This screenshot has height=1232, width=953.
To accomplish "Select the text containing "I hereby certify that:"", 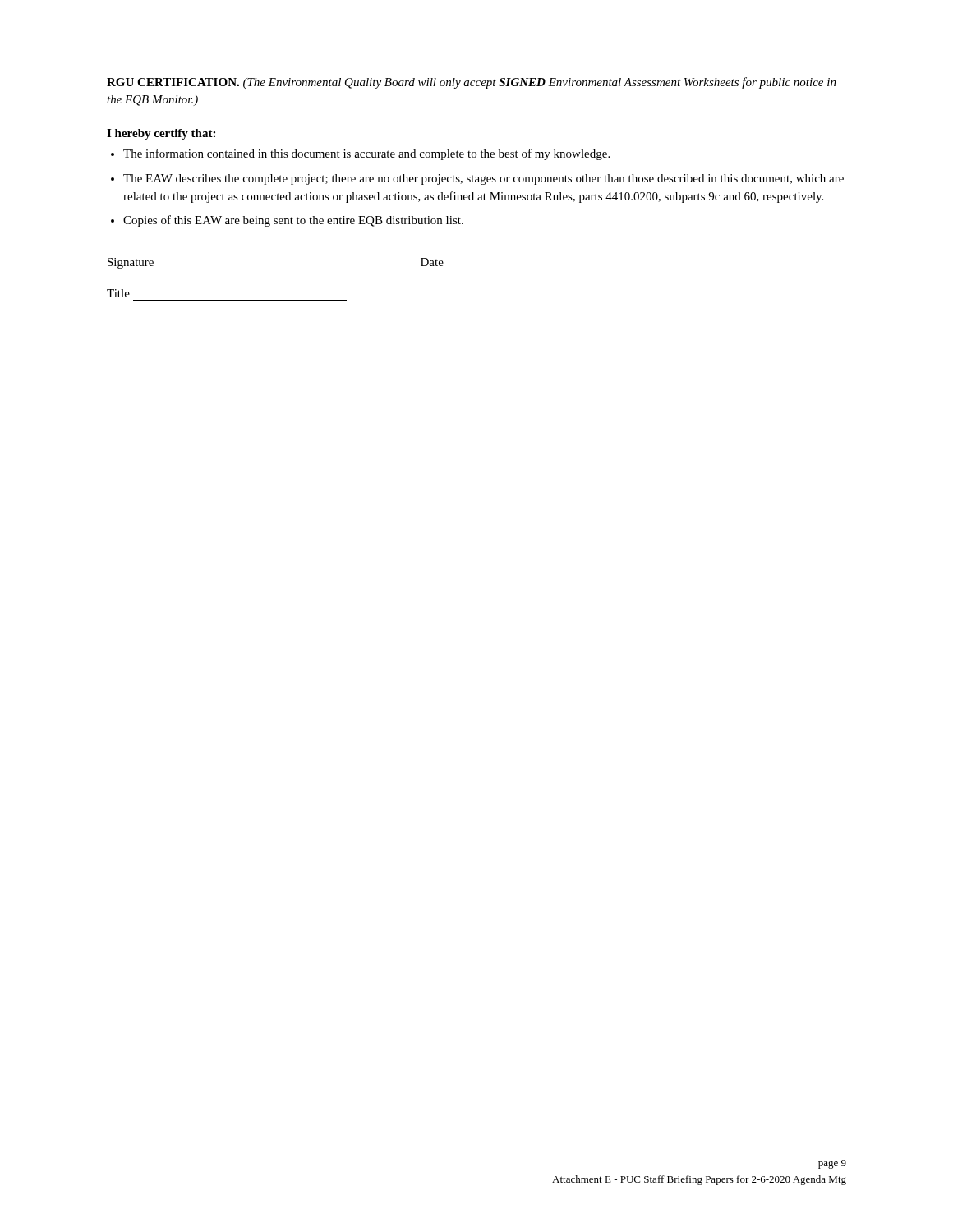I will click(x=162, y=133).
